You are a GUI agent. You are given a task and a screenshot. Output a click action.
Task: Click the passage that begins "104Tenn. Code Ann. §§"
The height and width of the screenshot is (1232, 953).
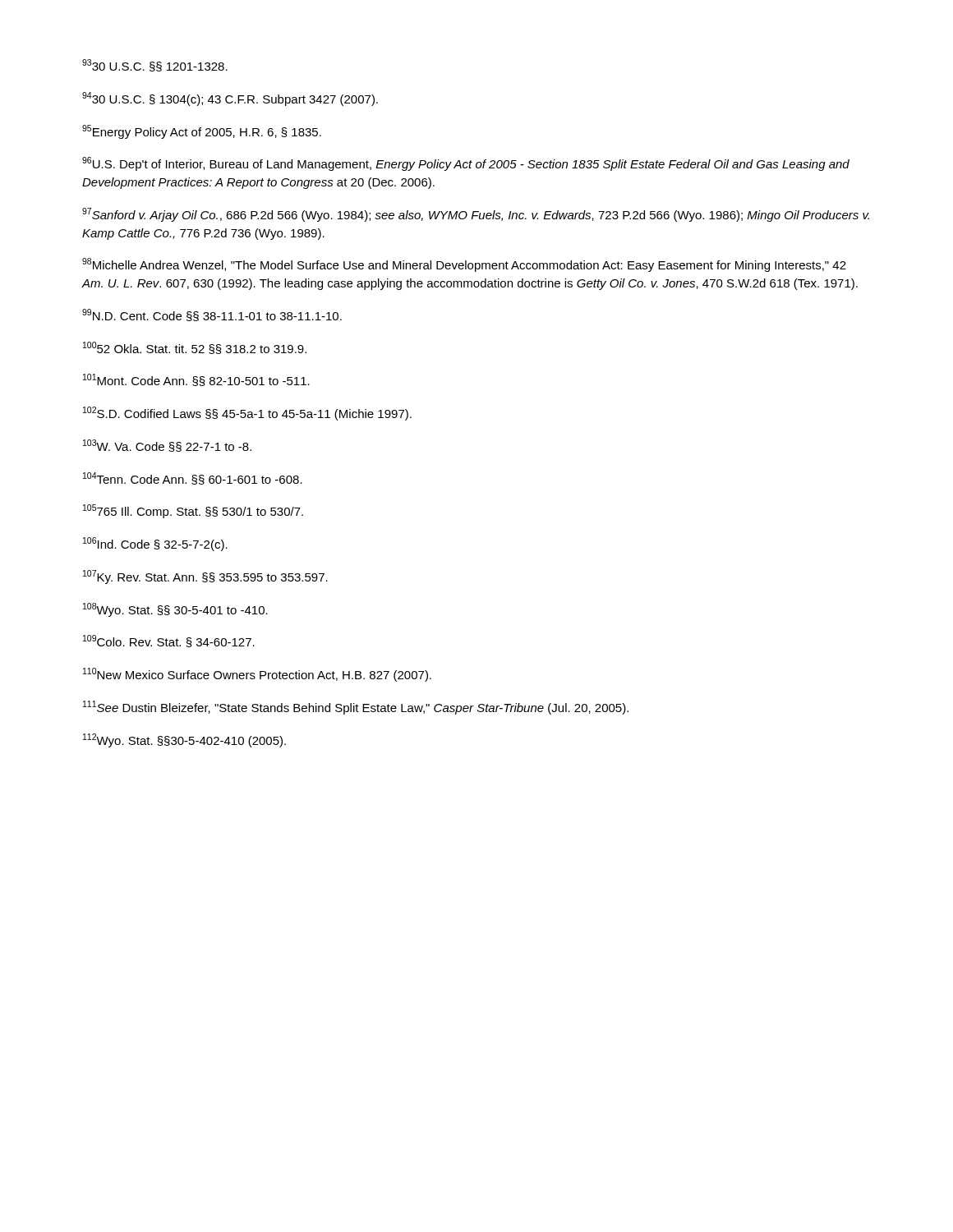click(192, 478)
